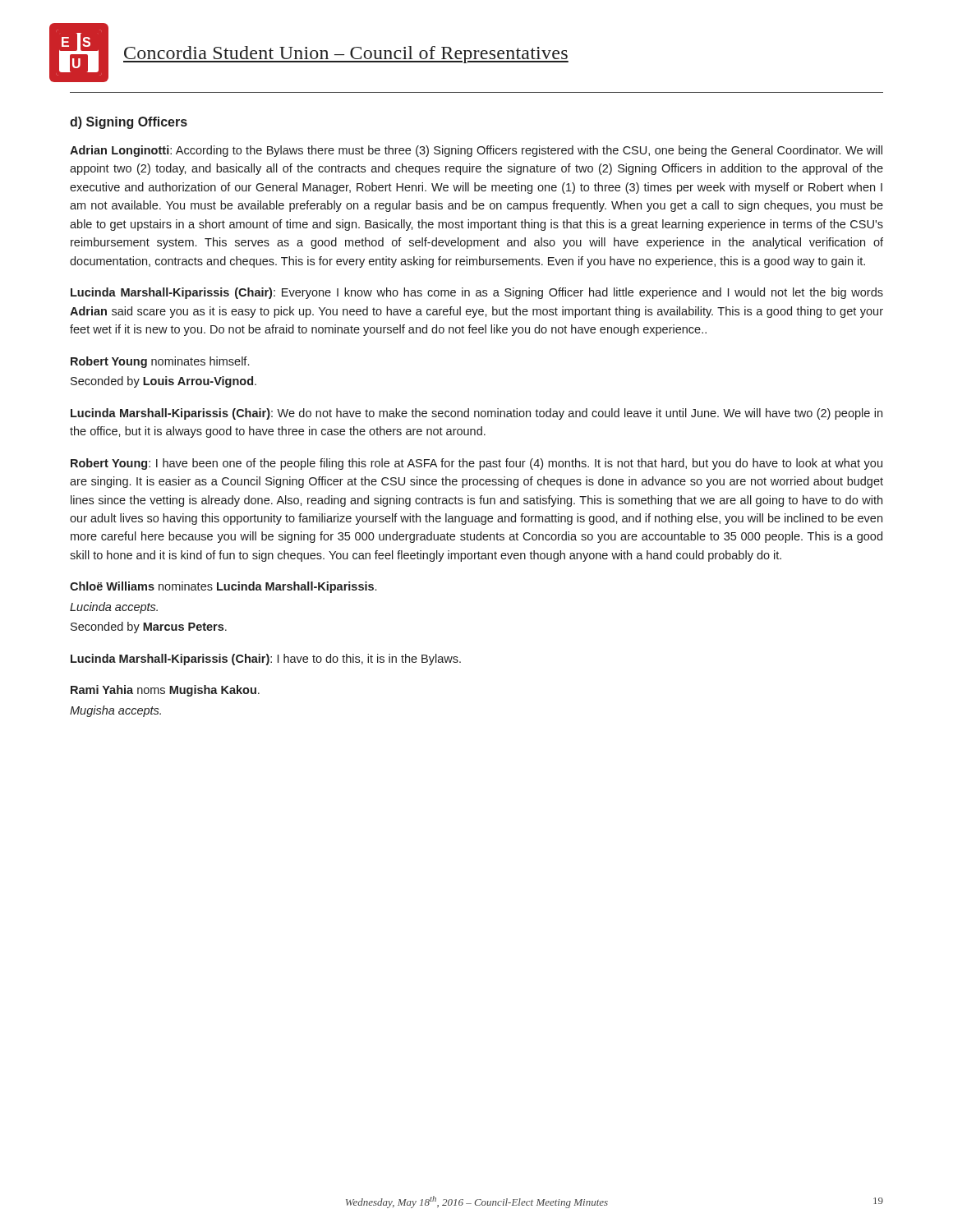Locate the block of text that opens with "Rami Yahia noms Mugisha"

[x=165, y=690]
